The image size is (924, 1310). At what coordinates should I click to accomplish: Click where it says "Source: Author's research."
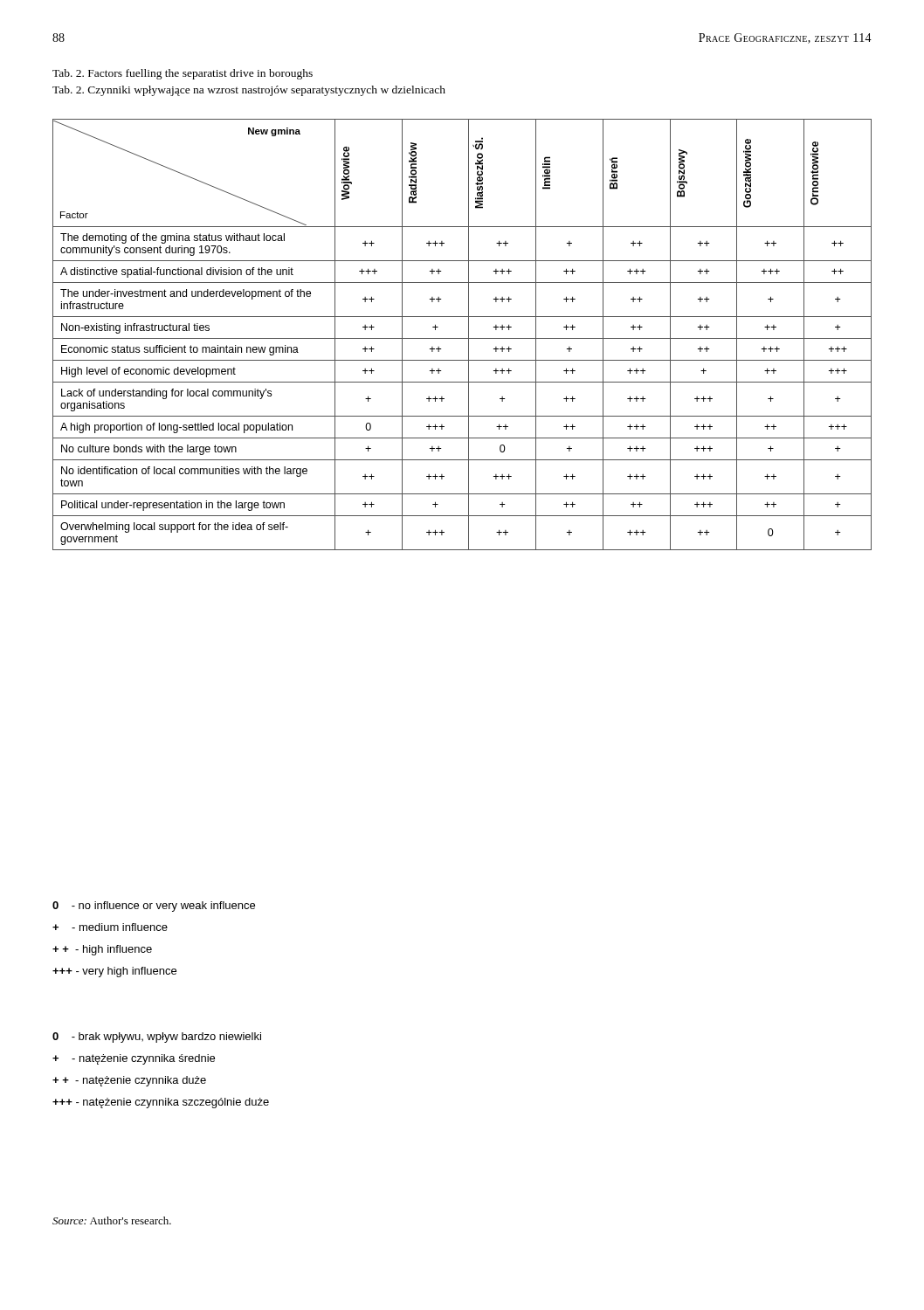coord(112,1221)
